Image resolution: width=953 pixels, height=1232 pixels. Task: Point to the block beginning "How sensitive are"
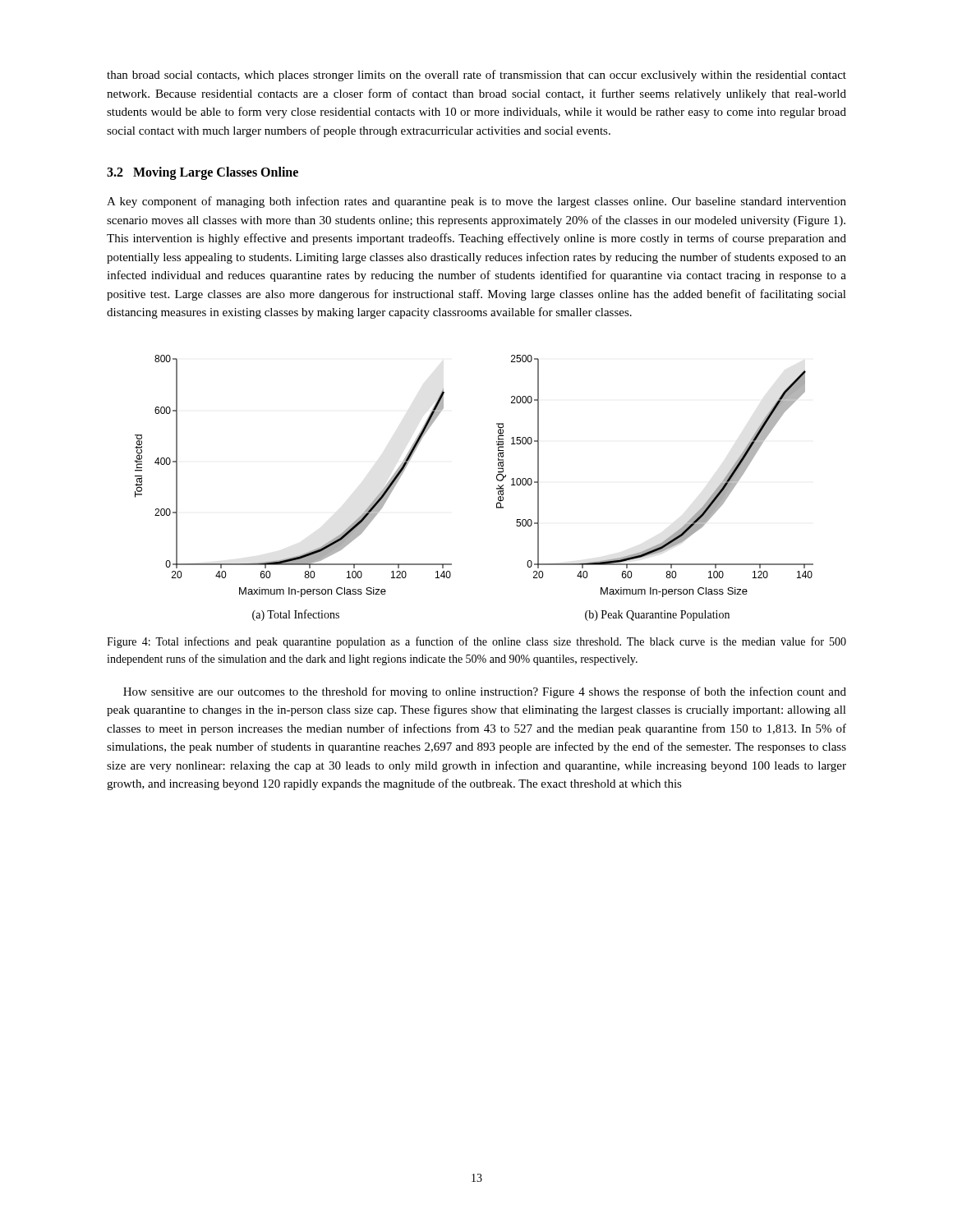point(476,737)
